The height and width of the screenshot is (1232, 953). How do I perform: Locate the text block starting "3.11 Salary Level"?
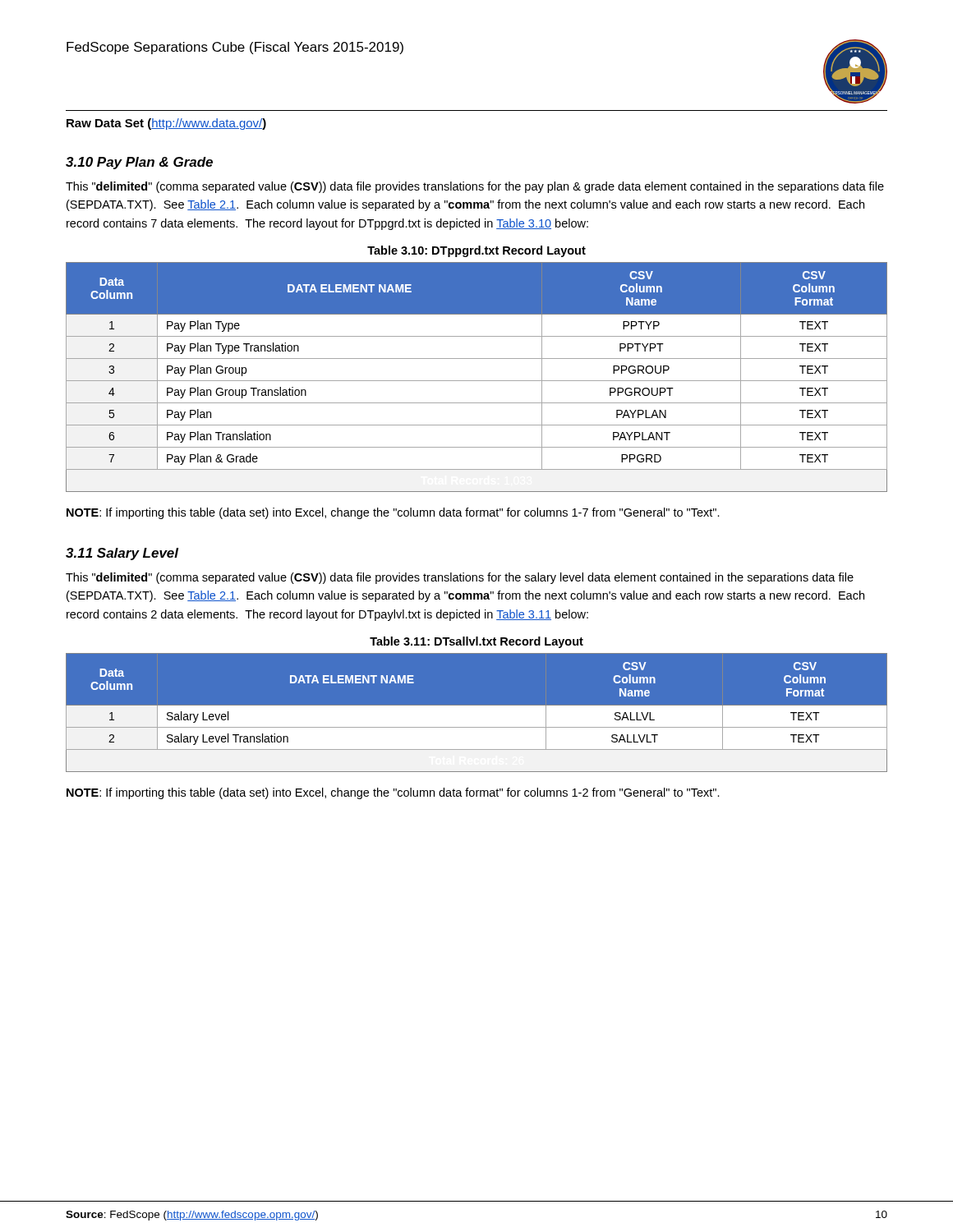click(122, 553)
